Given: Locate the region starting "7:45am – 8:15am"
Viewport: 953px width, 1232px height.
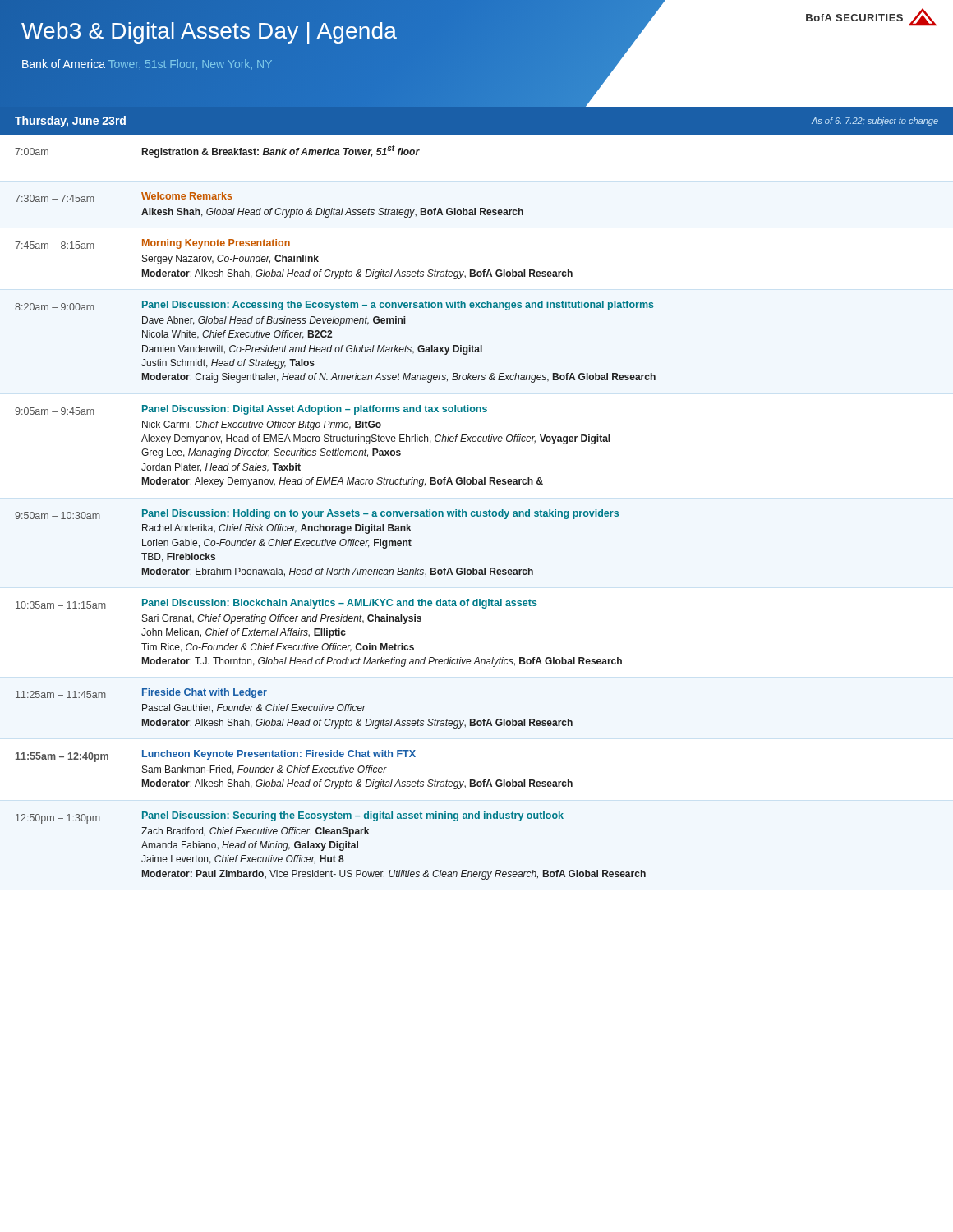Looking at the screenshot, I should pyautogui.click(x=476, y=259).
